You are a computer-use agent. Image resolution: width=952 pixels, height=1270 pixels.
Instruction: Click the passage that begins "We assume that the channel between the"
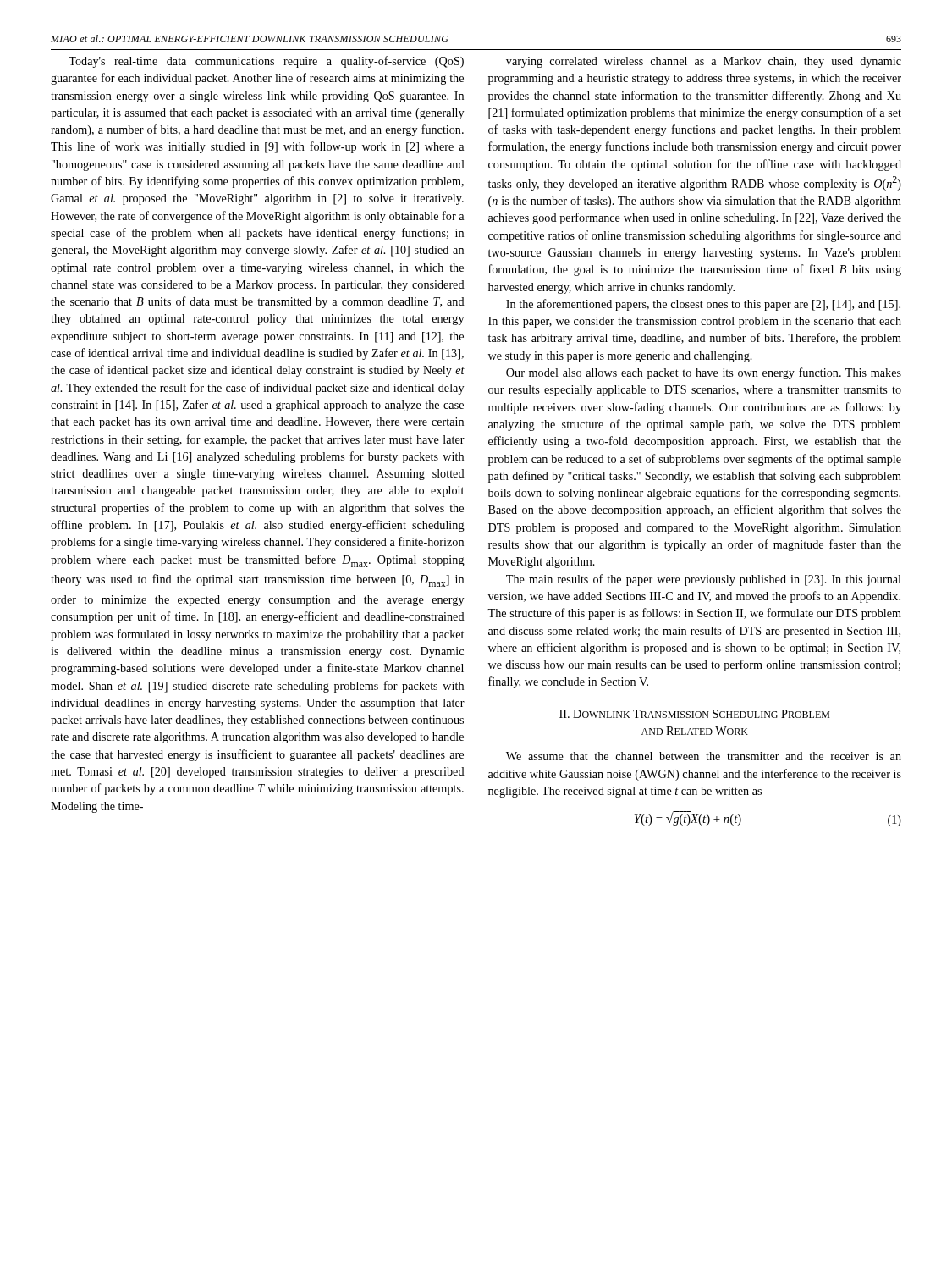tap(695, 774)
